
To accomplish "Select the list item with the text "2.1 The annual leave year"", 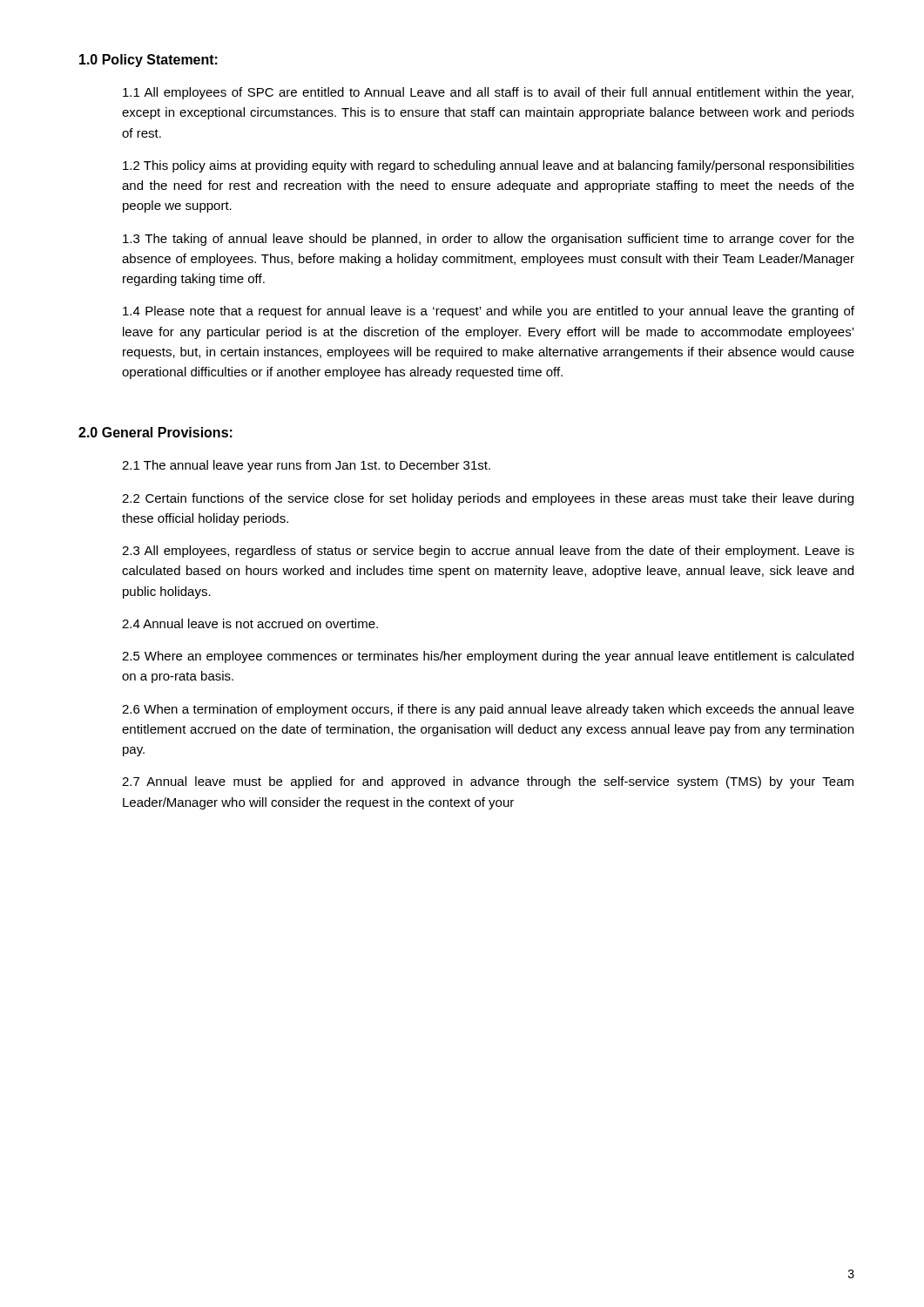I will click(x=488, y=465).
